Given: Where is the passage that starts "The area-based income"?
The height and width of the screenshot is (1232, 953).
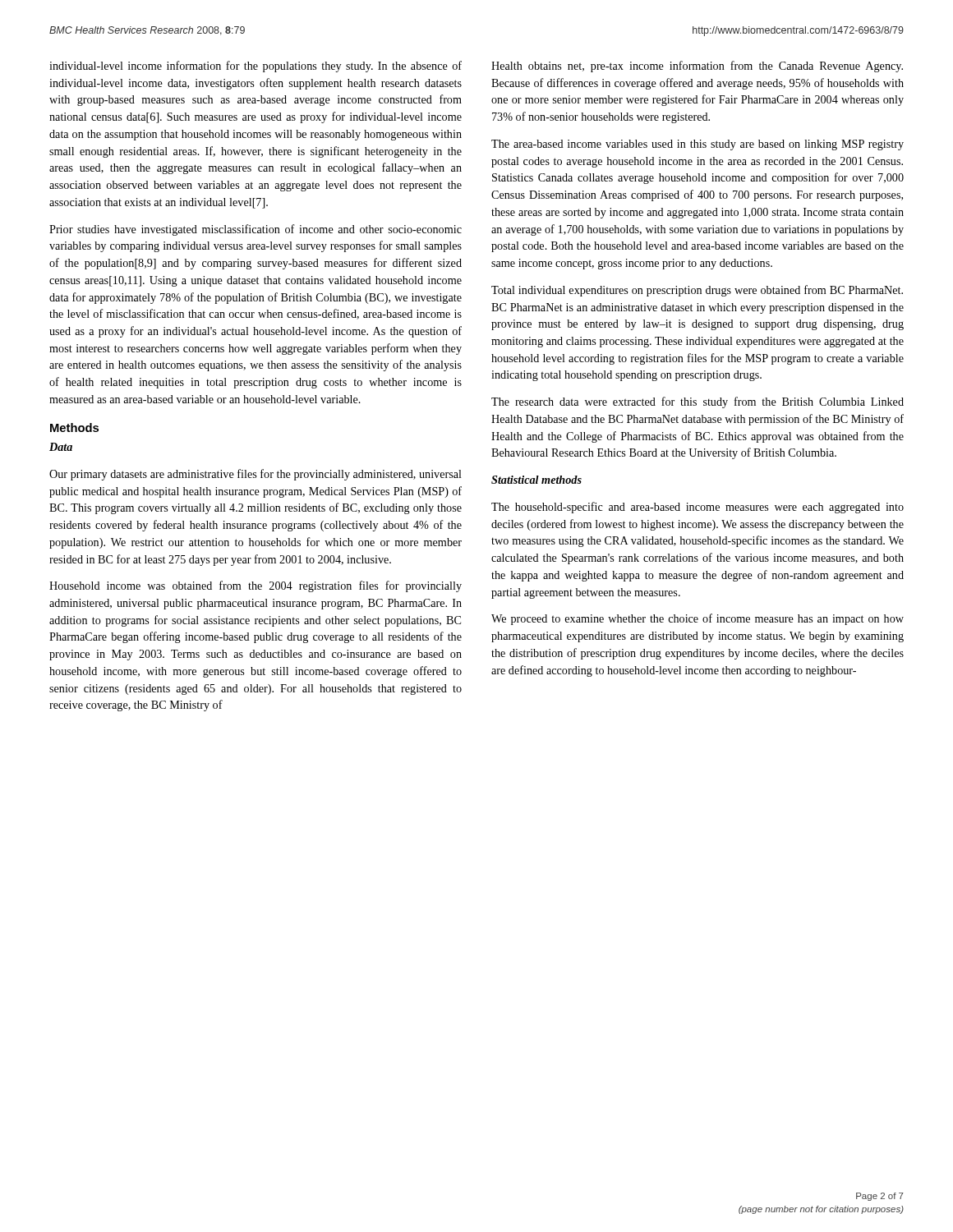Looking at the screenshot, I should [x=698, y=204].
